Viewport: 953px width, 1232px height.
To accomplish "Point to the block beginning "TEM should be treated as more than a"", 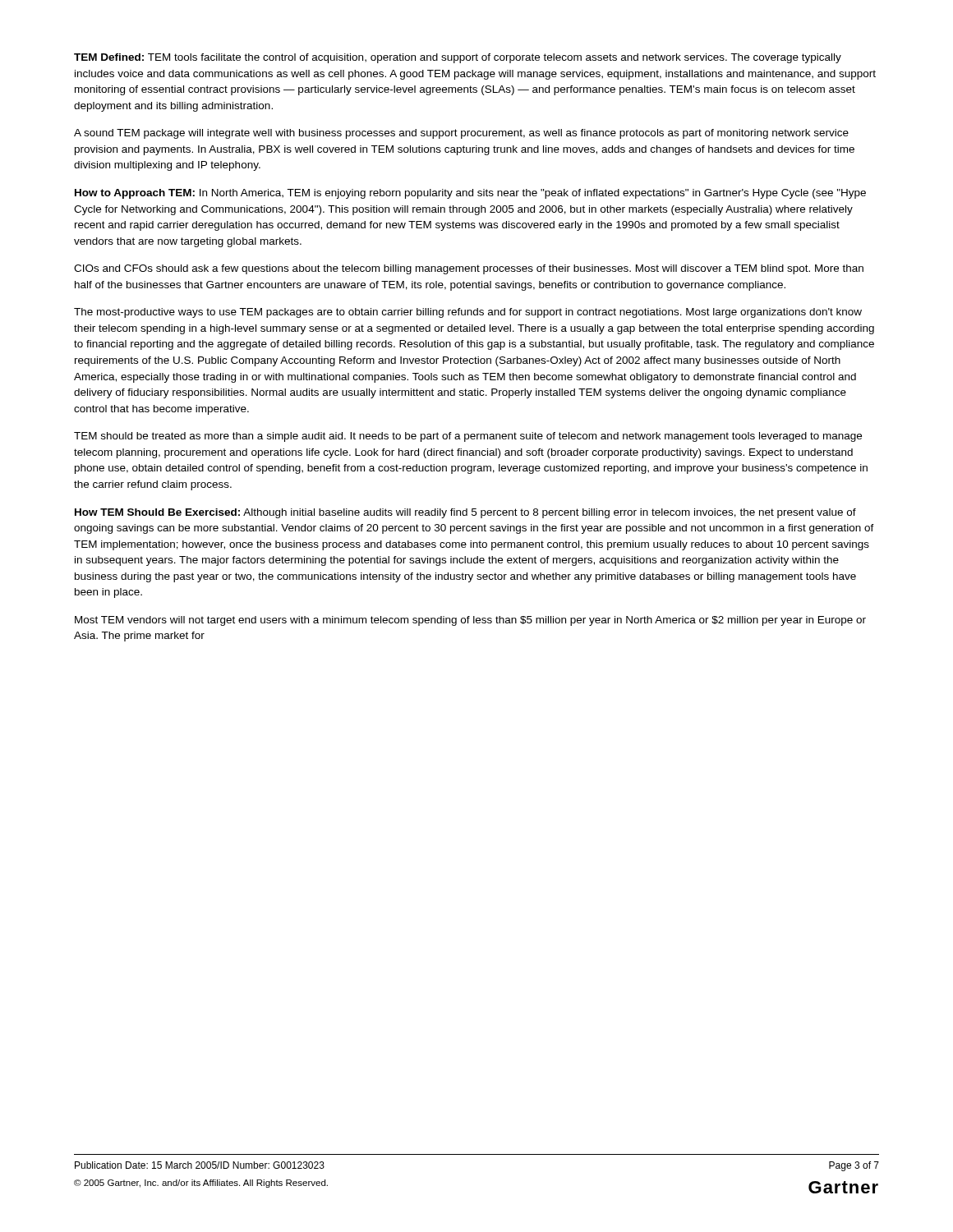I will coord(471,460).
